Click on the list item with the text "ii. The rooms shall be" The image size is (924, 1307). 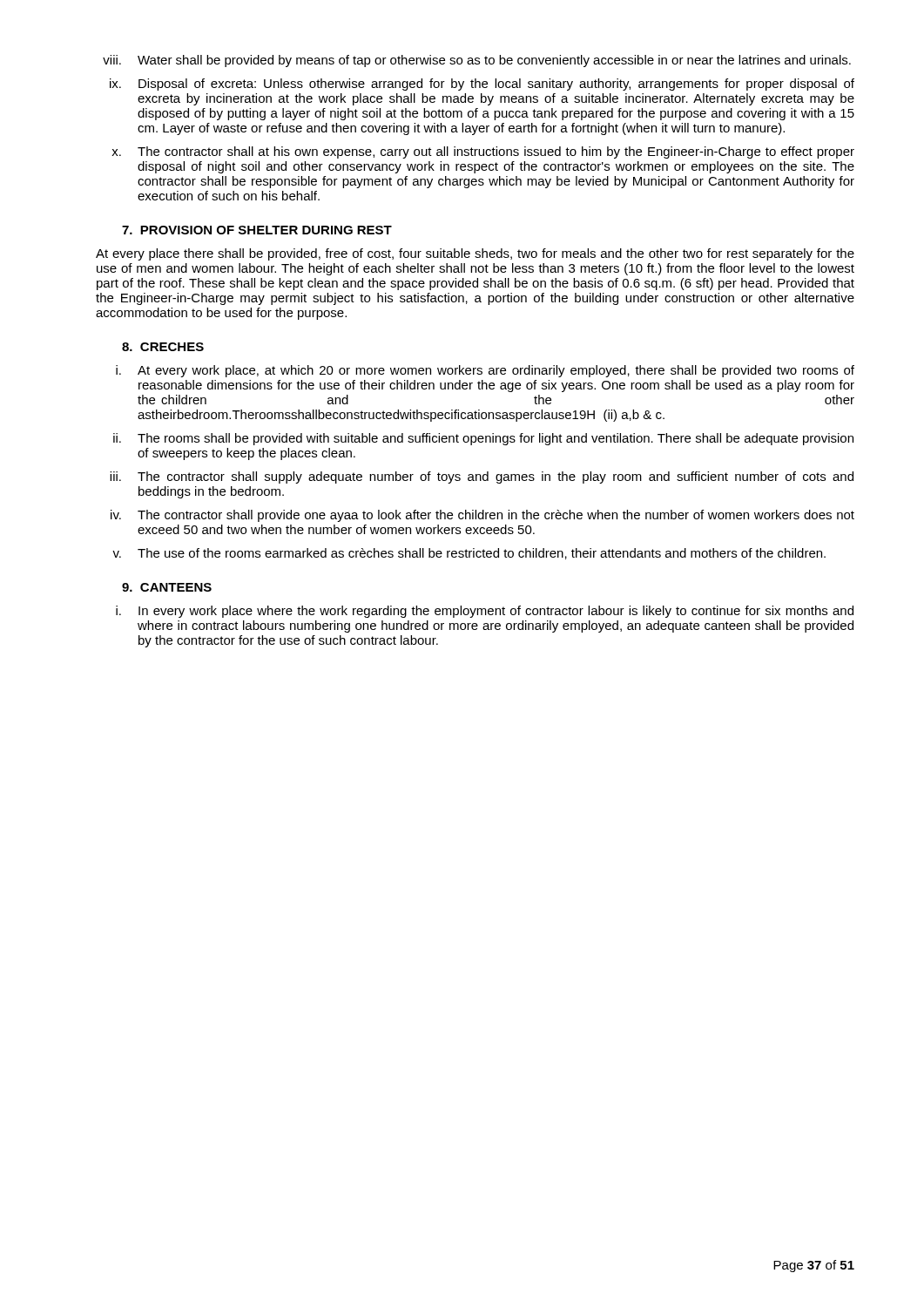(x=462, y=445)
